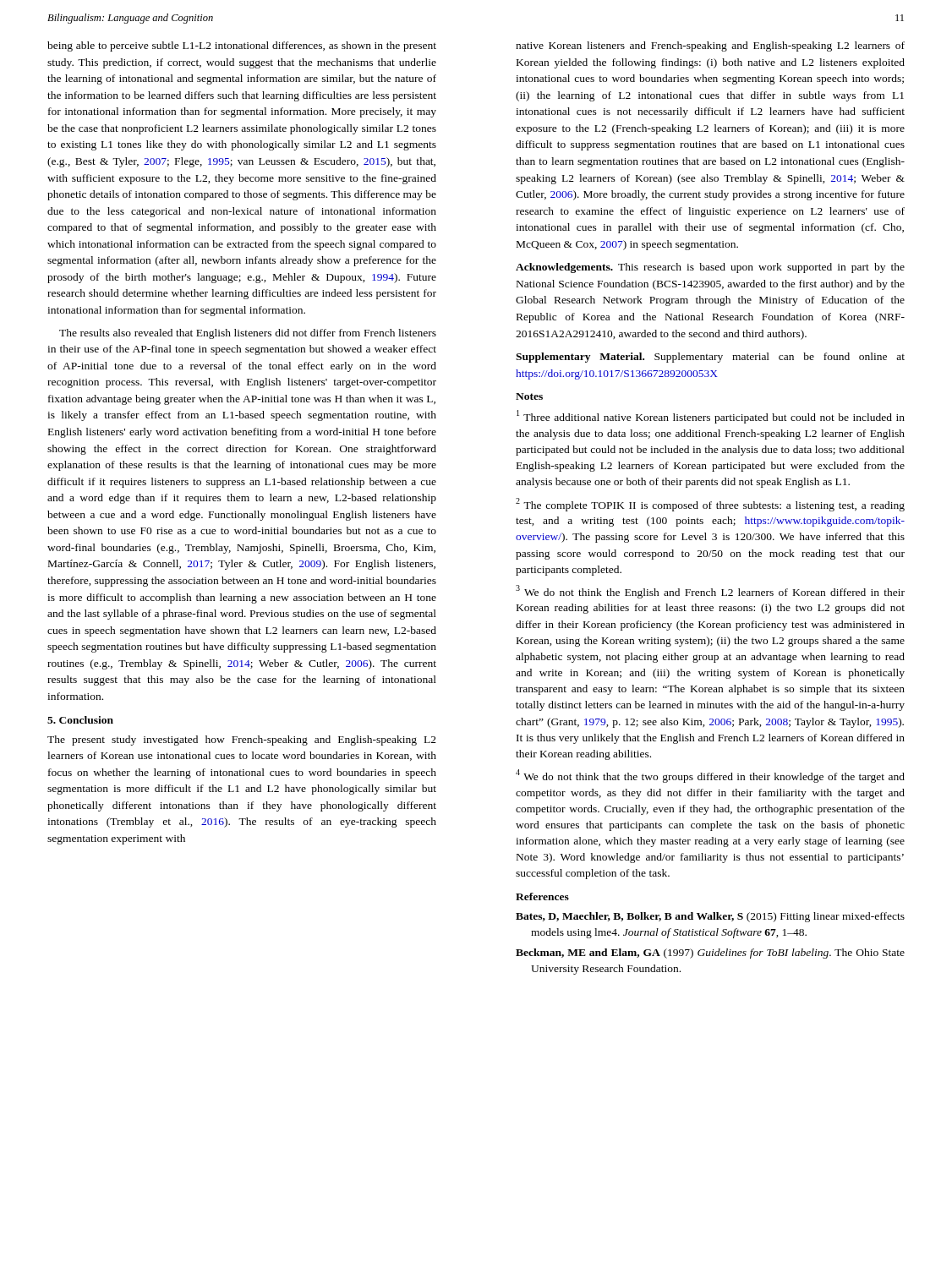Where is the passage that starts "Acknowledgements. This research is based upon work supported"?
This screenshot has width=952, height=1268.
710,300
